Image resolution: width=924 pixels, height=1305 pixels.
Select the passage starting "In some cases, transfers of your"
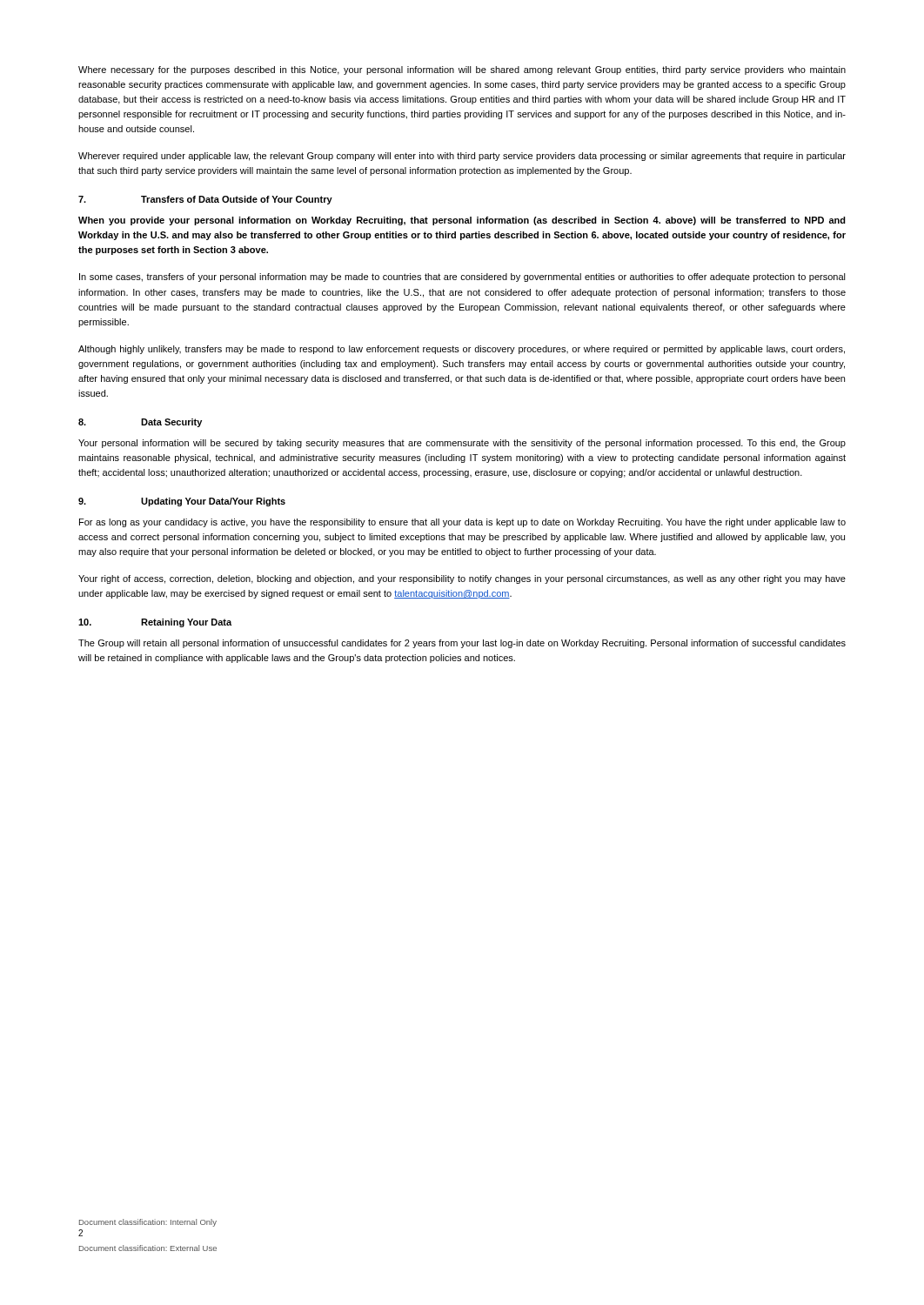click(462, 299)
